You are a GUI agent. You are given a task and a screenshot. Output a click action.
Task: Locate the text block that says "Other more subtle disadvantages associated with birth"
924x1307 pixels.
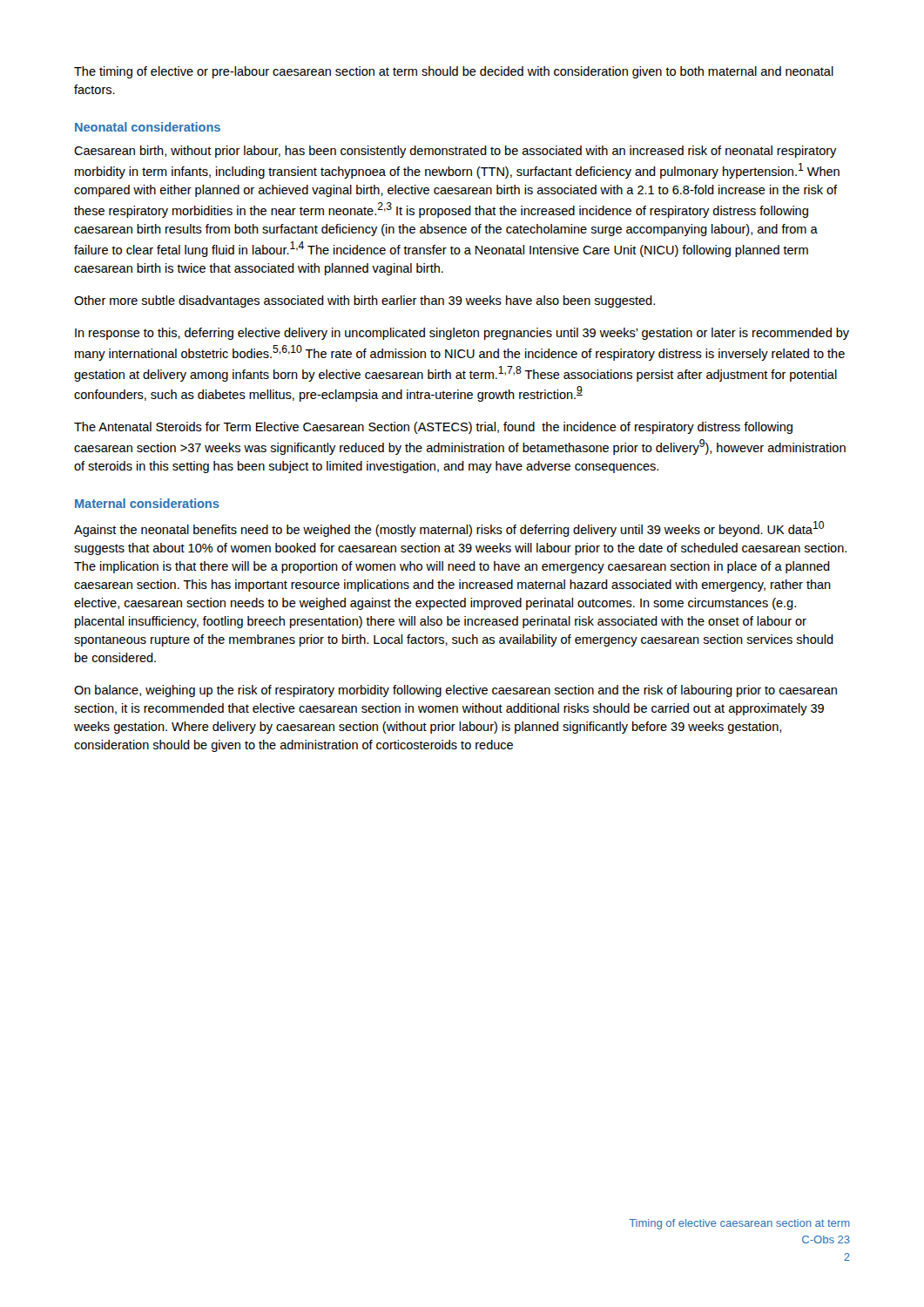point(462,301)
